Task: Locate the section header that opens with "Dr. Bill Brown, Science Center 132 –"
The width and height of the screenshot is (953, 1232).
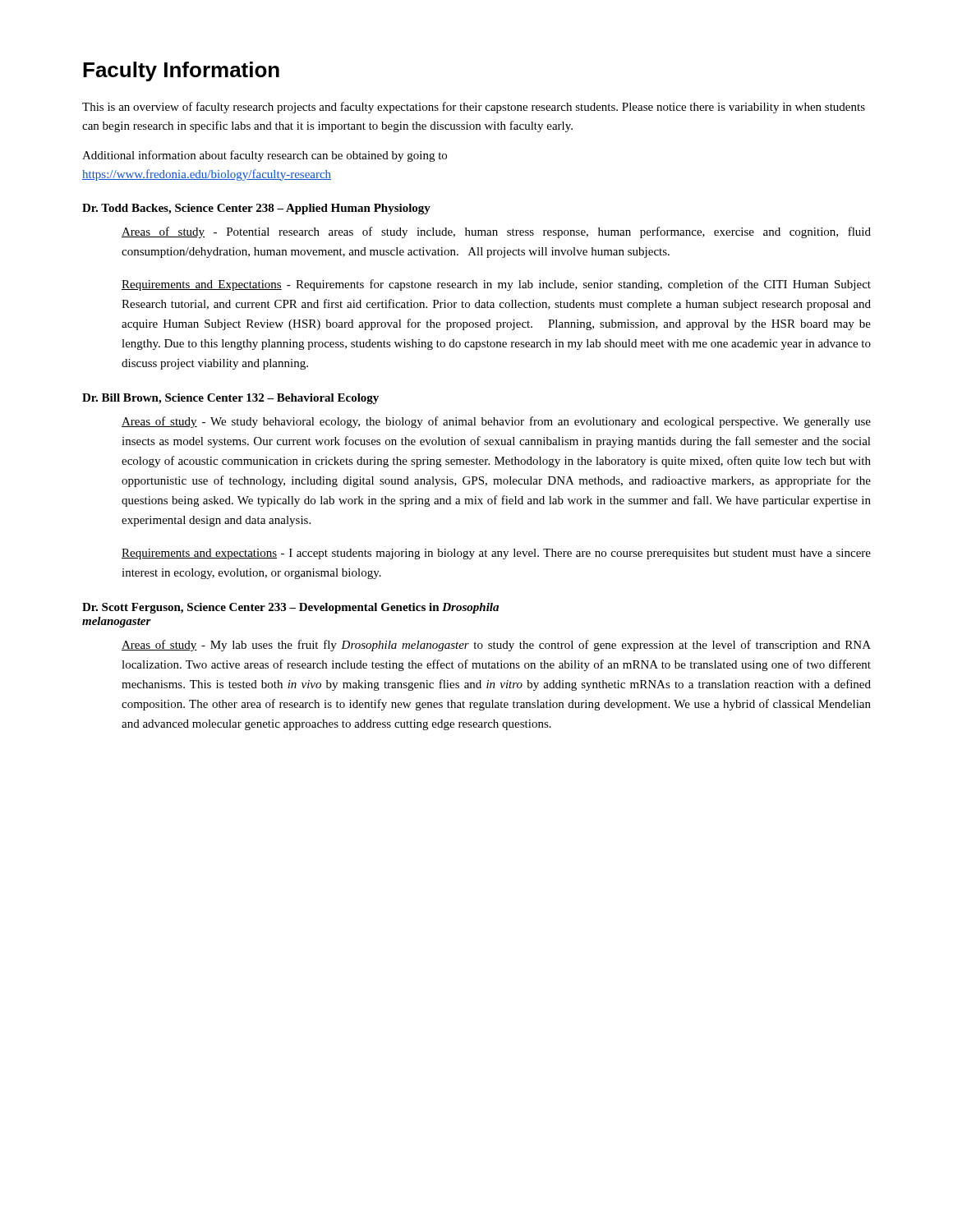Action: pyautogui.click(x=231, y=398)
